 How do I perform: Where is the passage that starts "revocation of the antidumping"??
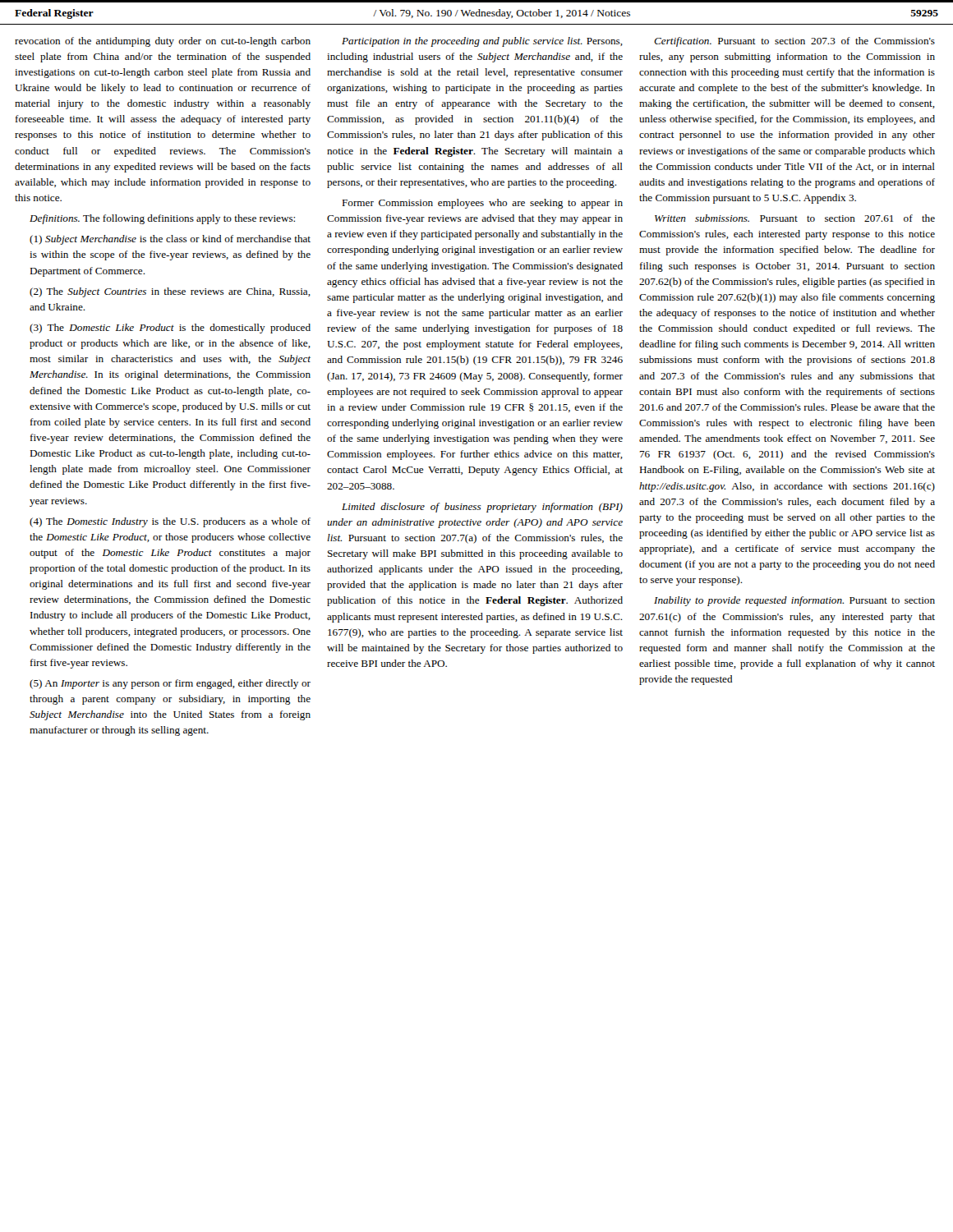click(x=163, y=119)
